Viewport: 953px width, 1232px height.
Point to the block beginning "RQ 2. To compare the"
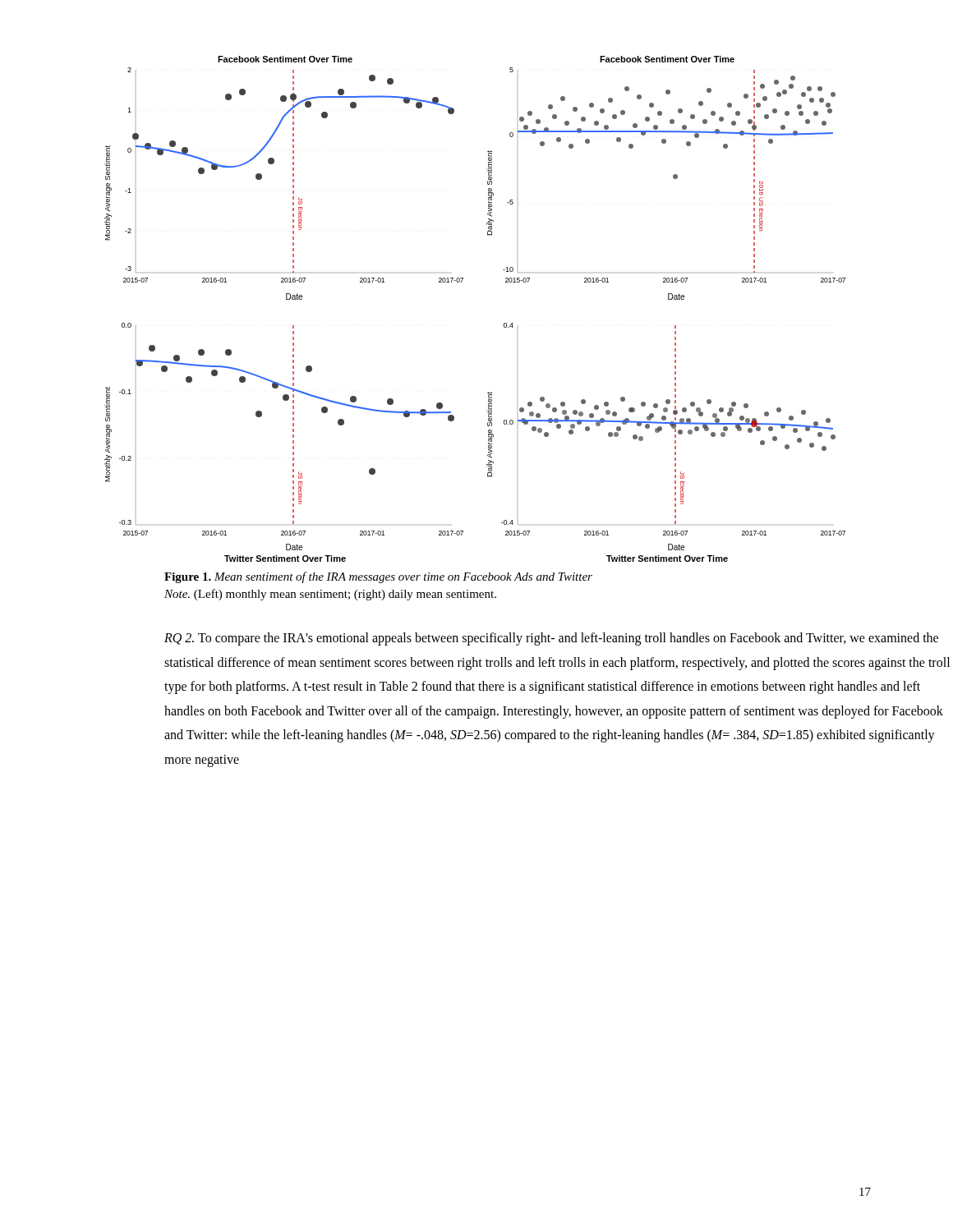point(559,699)
